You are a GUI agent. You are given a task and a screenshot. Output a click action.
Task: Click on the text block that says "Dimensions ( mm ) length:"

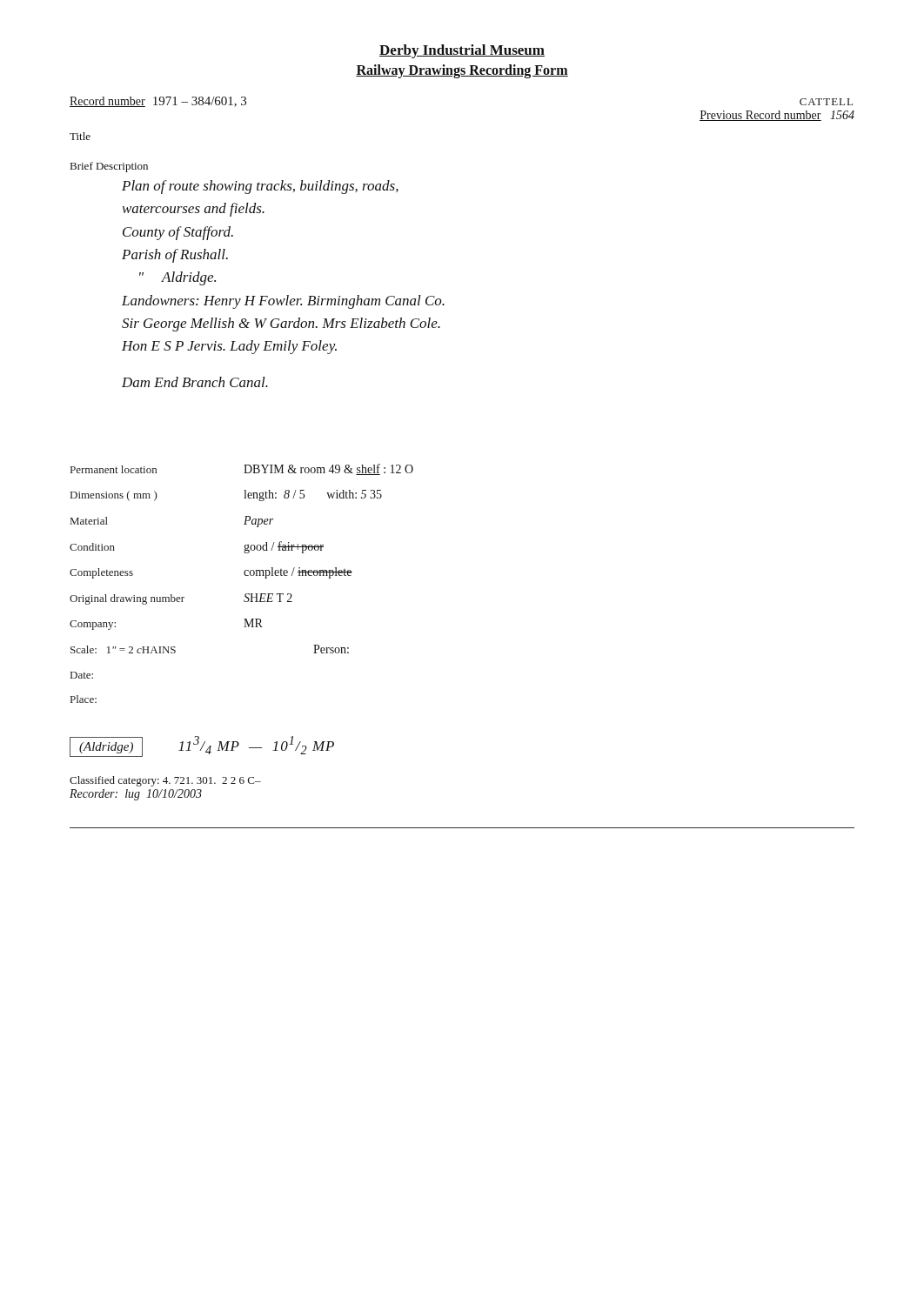(x=109, y=495)
